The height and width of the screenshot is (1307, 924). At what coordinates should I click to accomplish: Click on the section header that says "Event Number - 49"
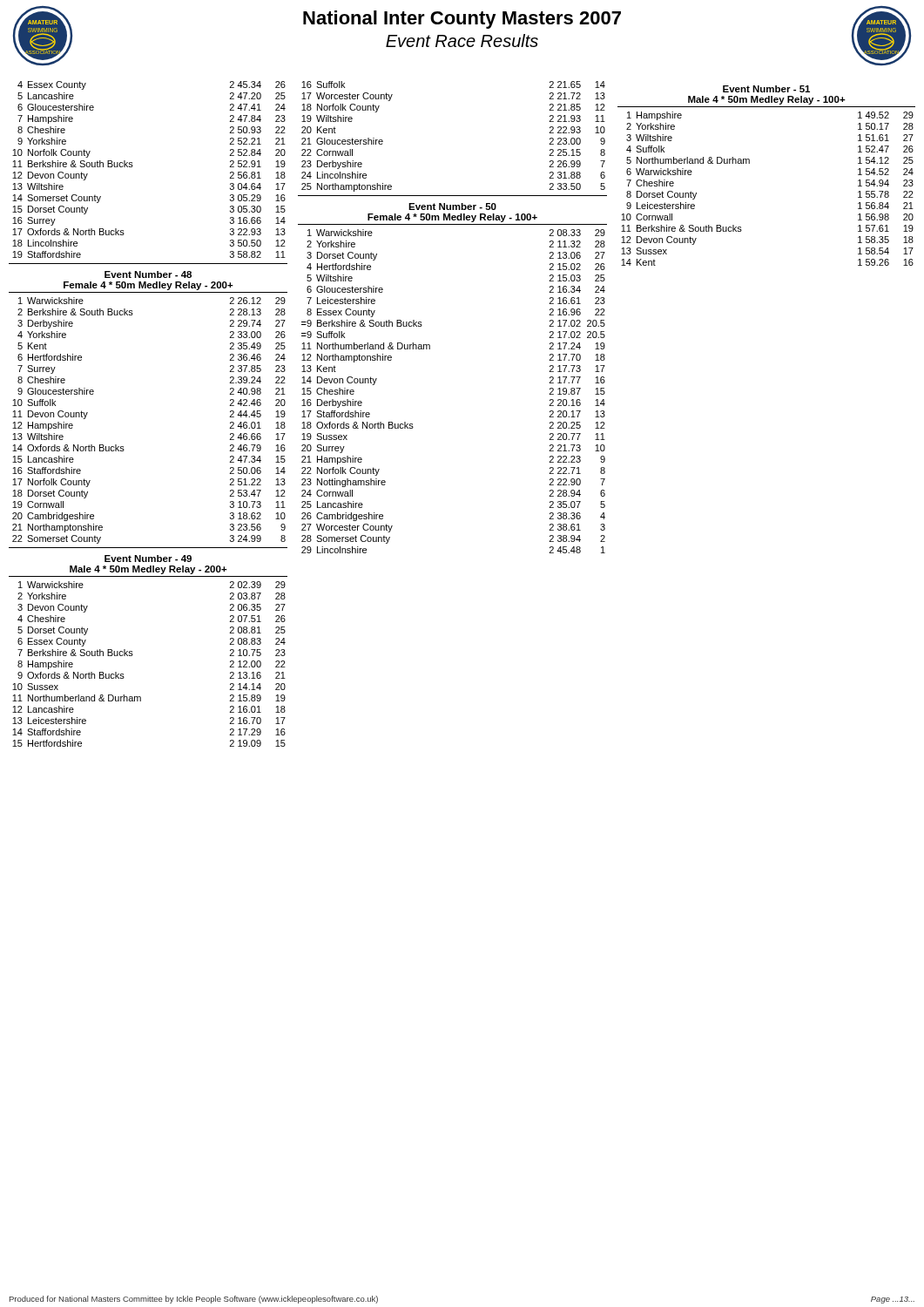tap(148, 558)
